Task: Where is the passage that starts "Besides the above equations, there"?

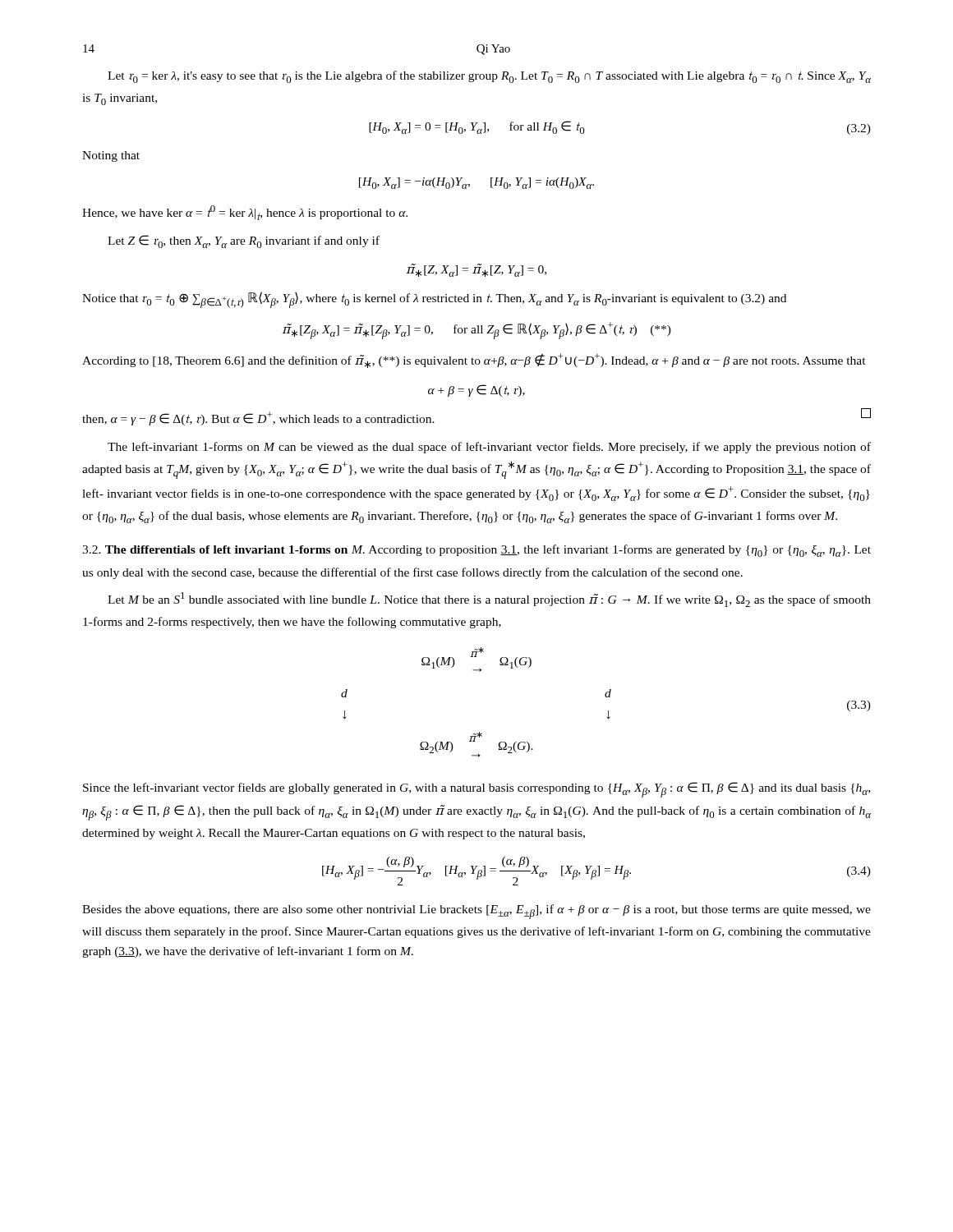Action: (476, 930)
